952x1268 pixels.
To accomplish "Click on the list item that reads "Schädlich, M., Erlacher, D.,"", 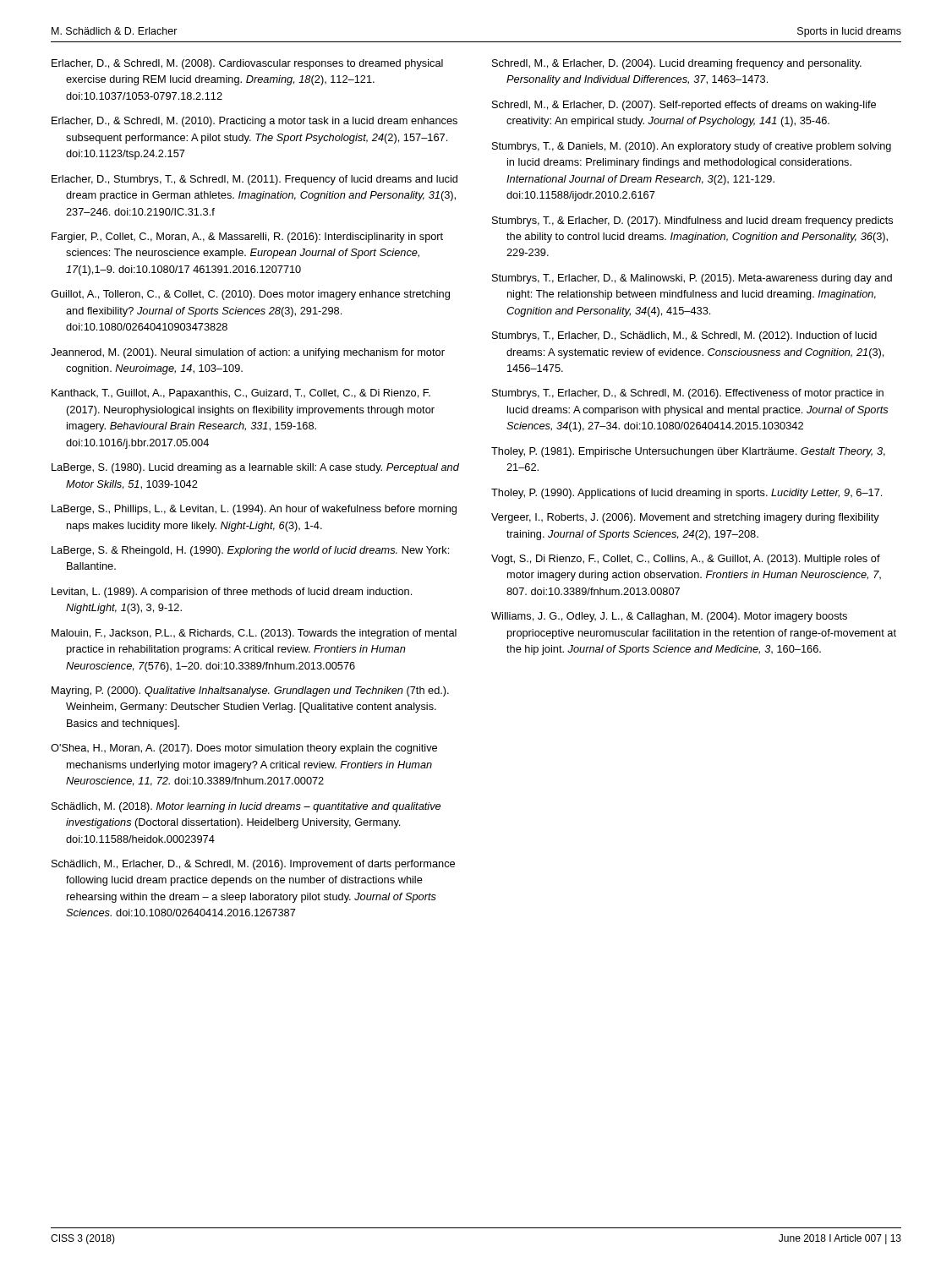I will click(x=253, y=888).
